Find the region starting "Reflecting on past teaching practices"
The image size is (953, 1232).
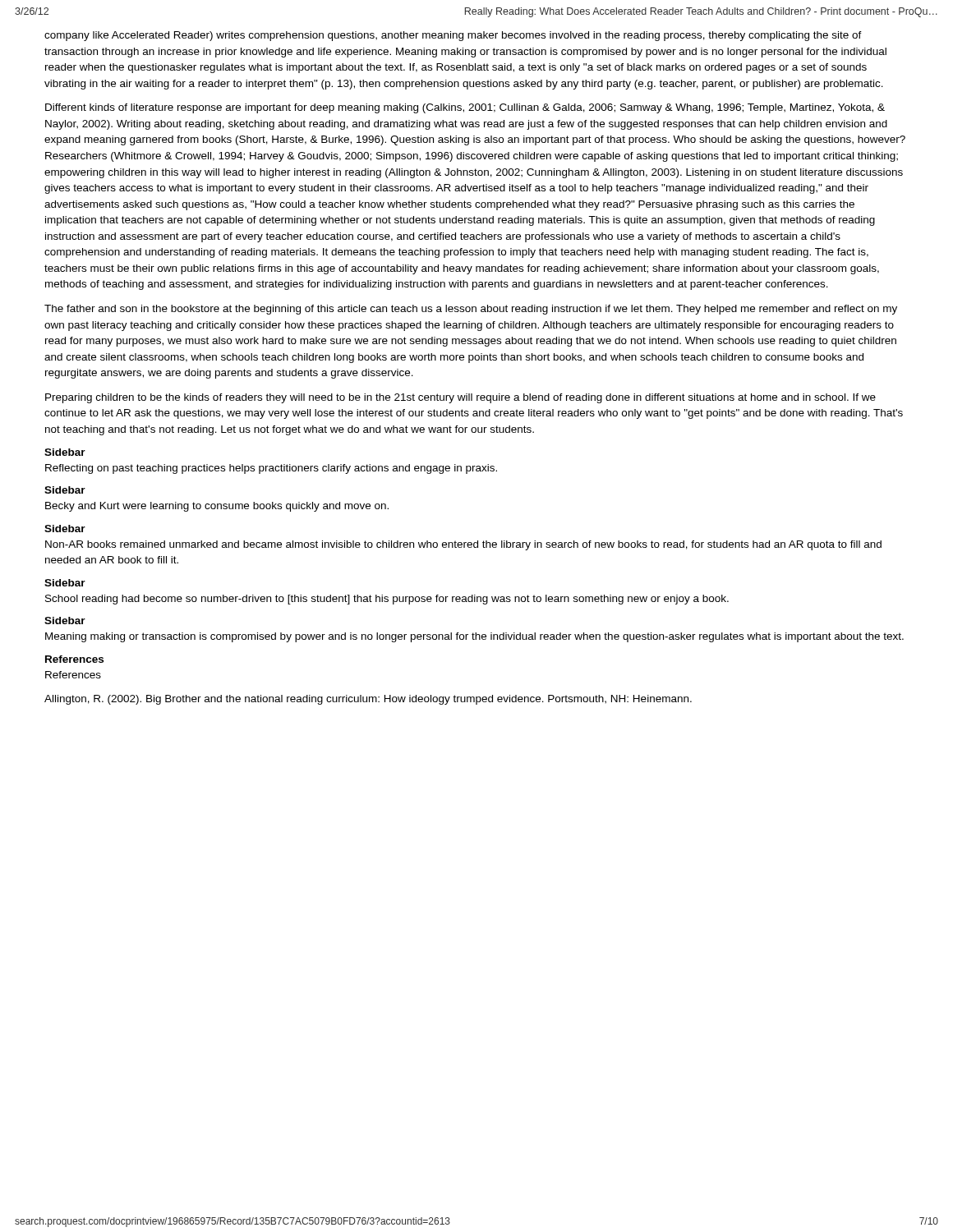coord(271,467)
